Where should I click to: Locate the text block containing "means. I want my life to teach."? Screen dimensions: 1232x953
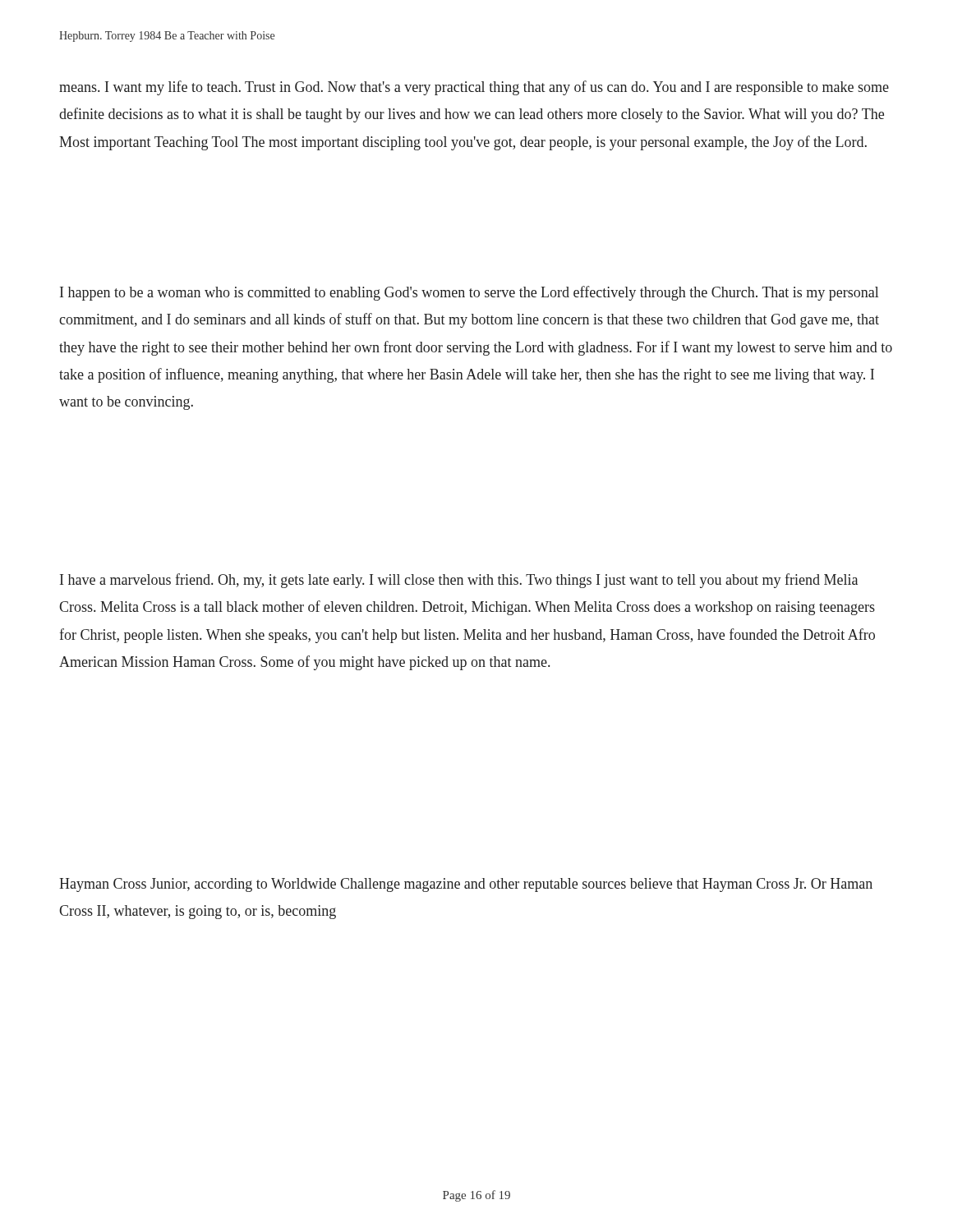474,114
